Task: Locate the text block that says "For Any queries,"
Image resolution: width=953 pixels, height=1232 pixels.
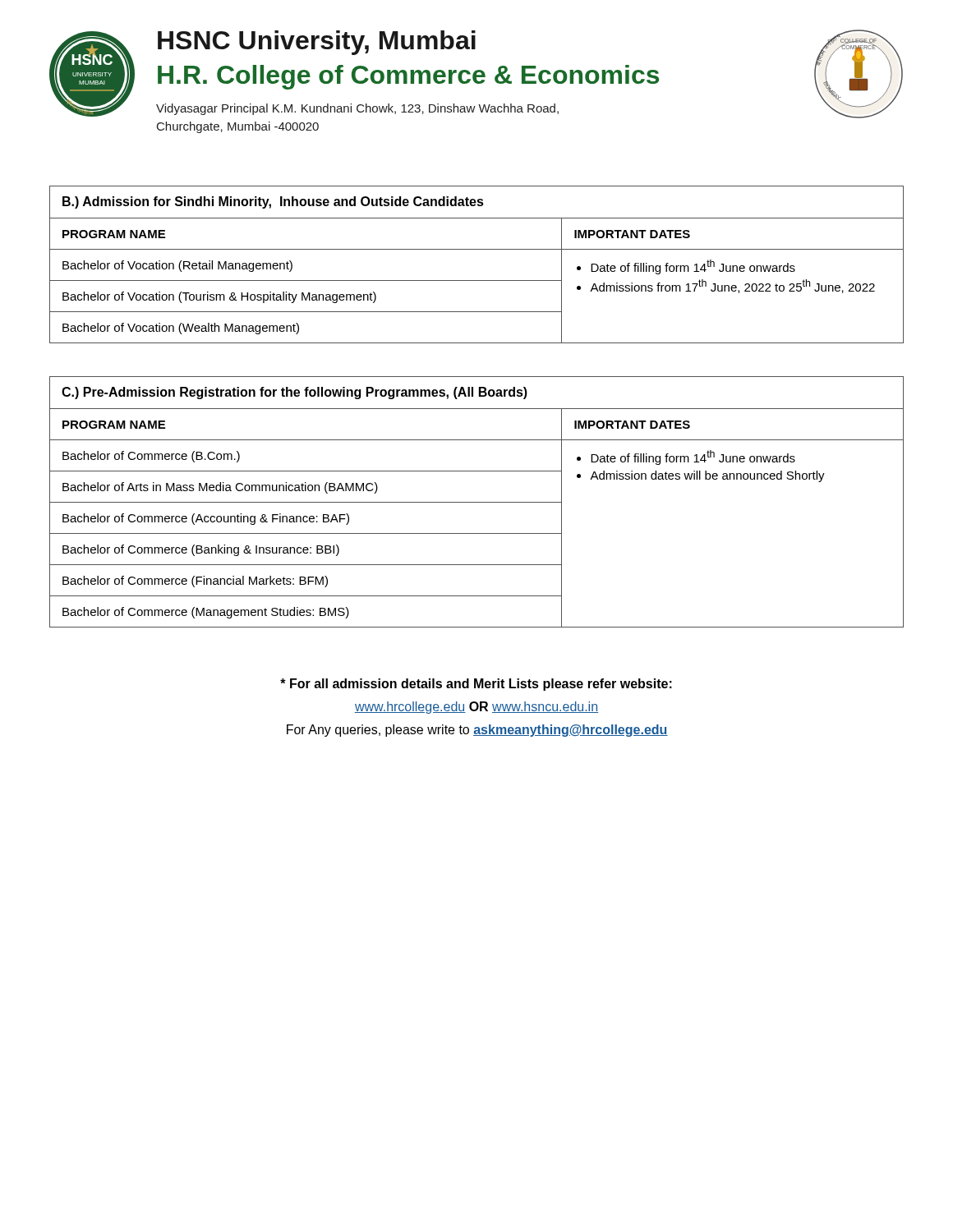Action: [x=476, y=730]
